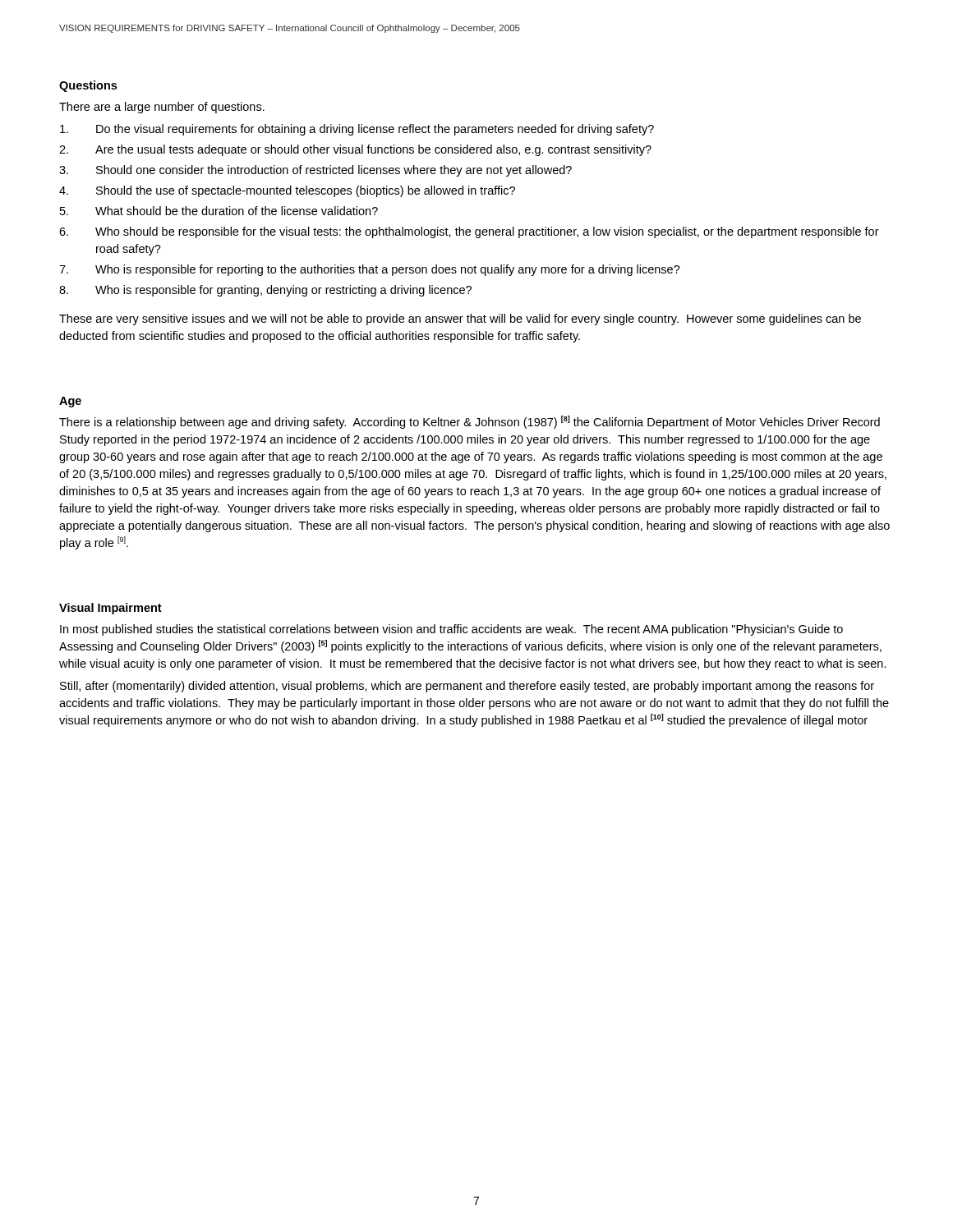
Task: Find the block on this page that starts "Still, after (momentarily) divided attention, visual problems, which"
Action: point(474,703)
